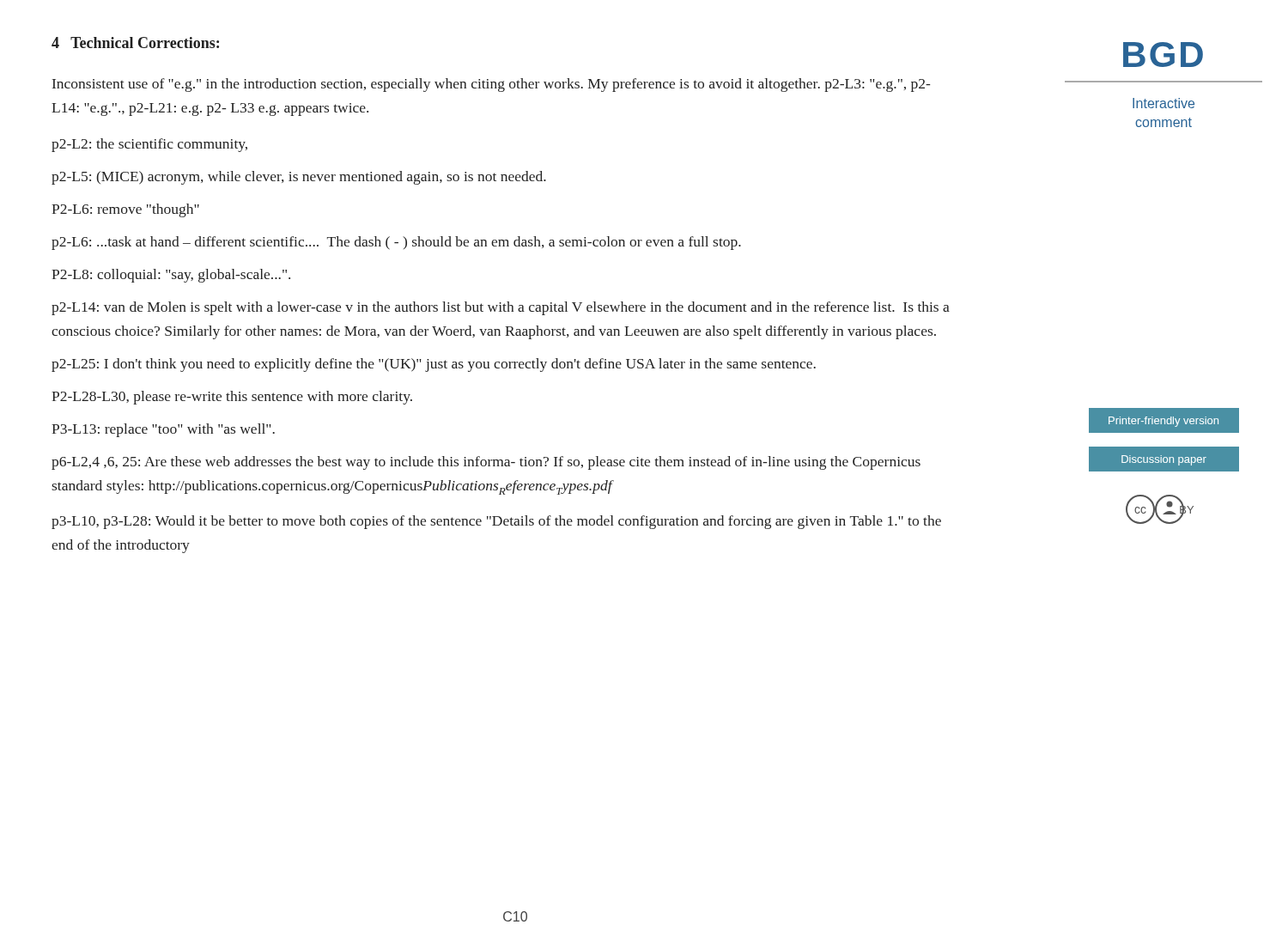This screenshot has height=949, width=1288.
Task: Select the list item containing "P3-L13: replace "too" with "as well"."
Action: (164, 429)
